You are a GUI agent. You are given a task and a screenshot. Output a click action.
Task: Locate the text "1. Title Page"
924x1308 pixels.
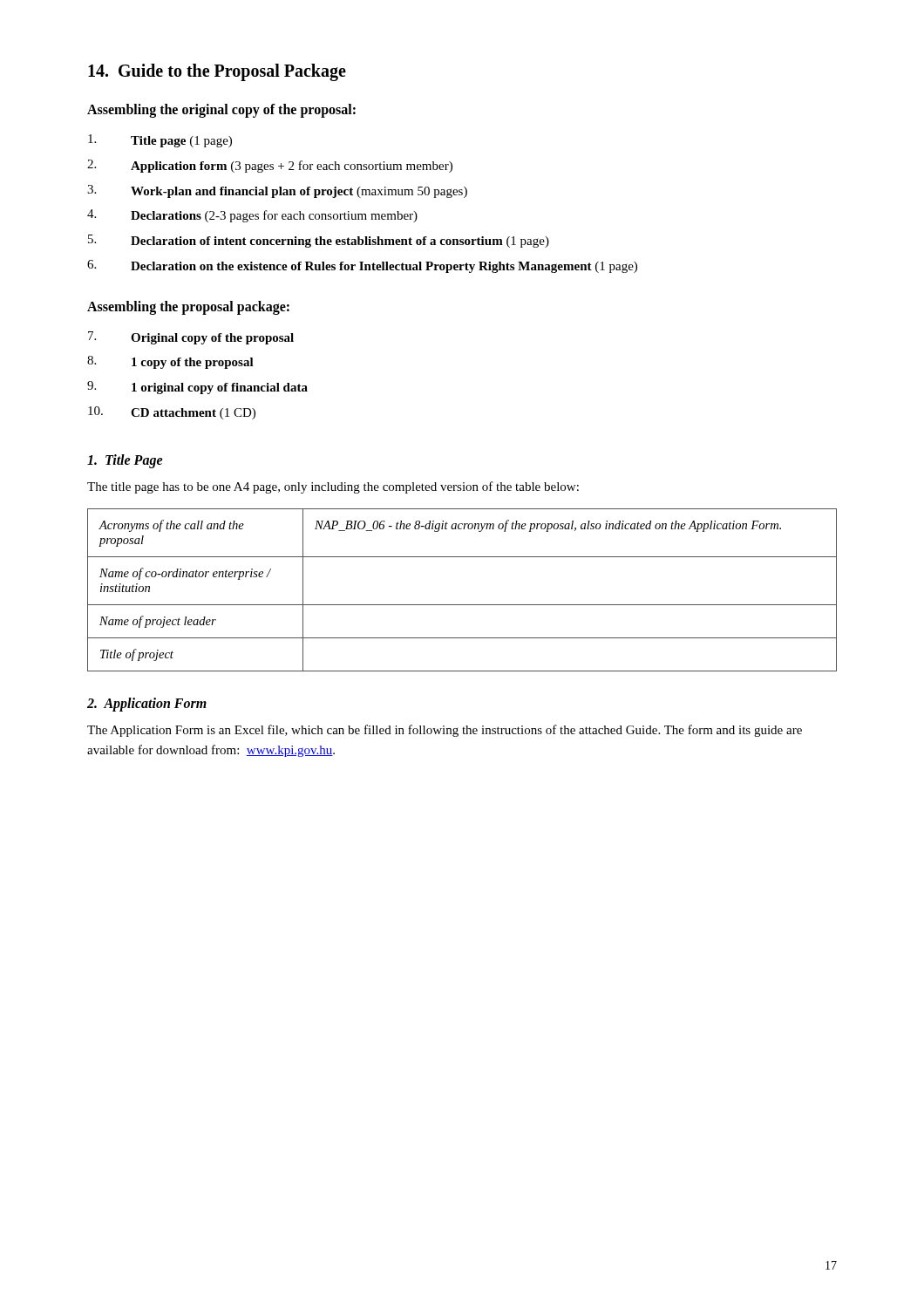(125, 460)
